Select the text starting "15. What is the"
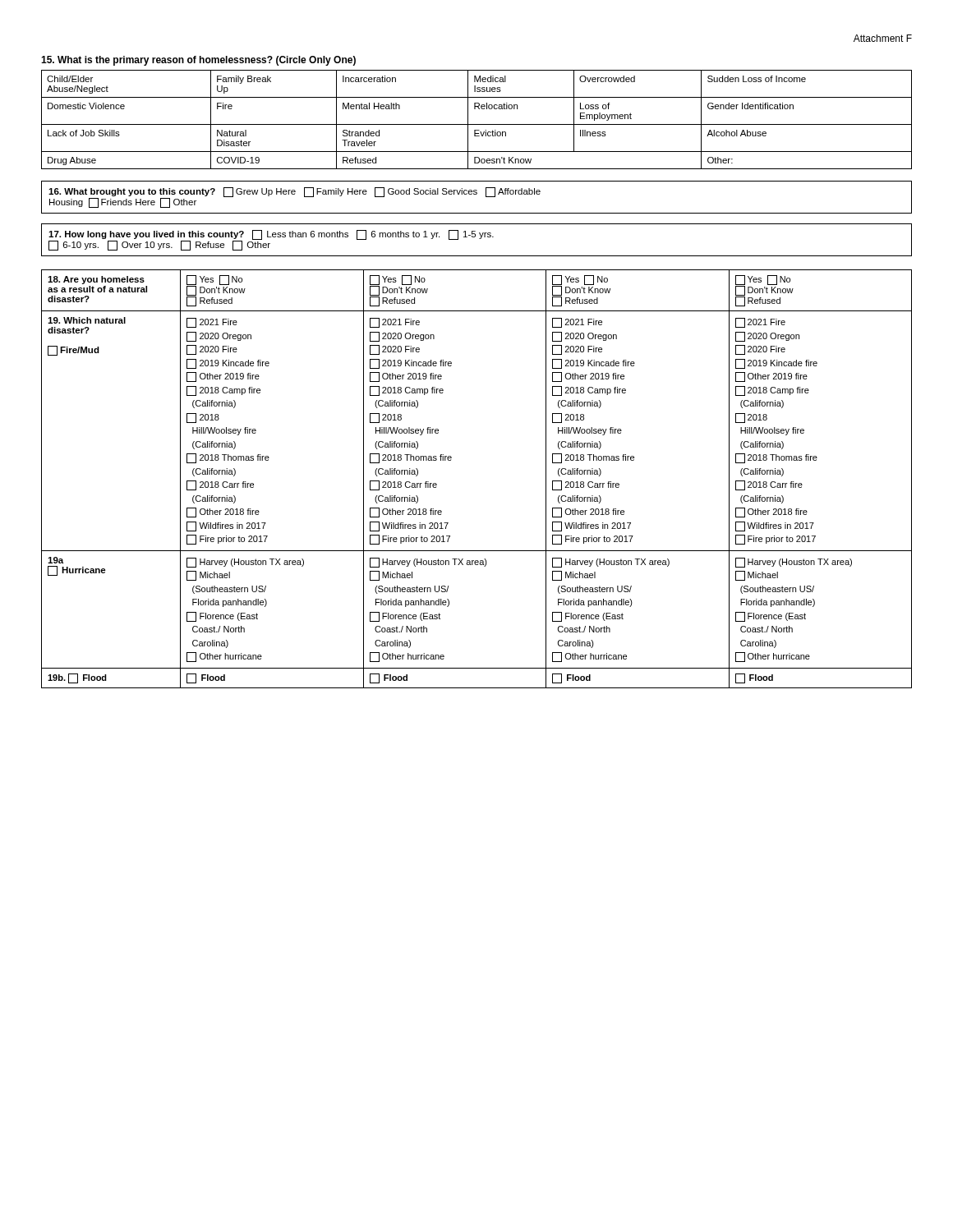The image size is (953, 1232). 199,60
